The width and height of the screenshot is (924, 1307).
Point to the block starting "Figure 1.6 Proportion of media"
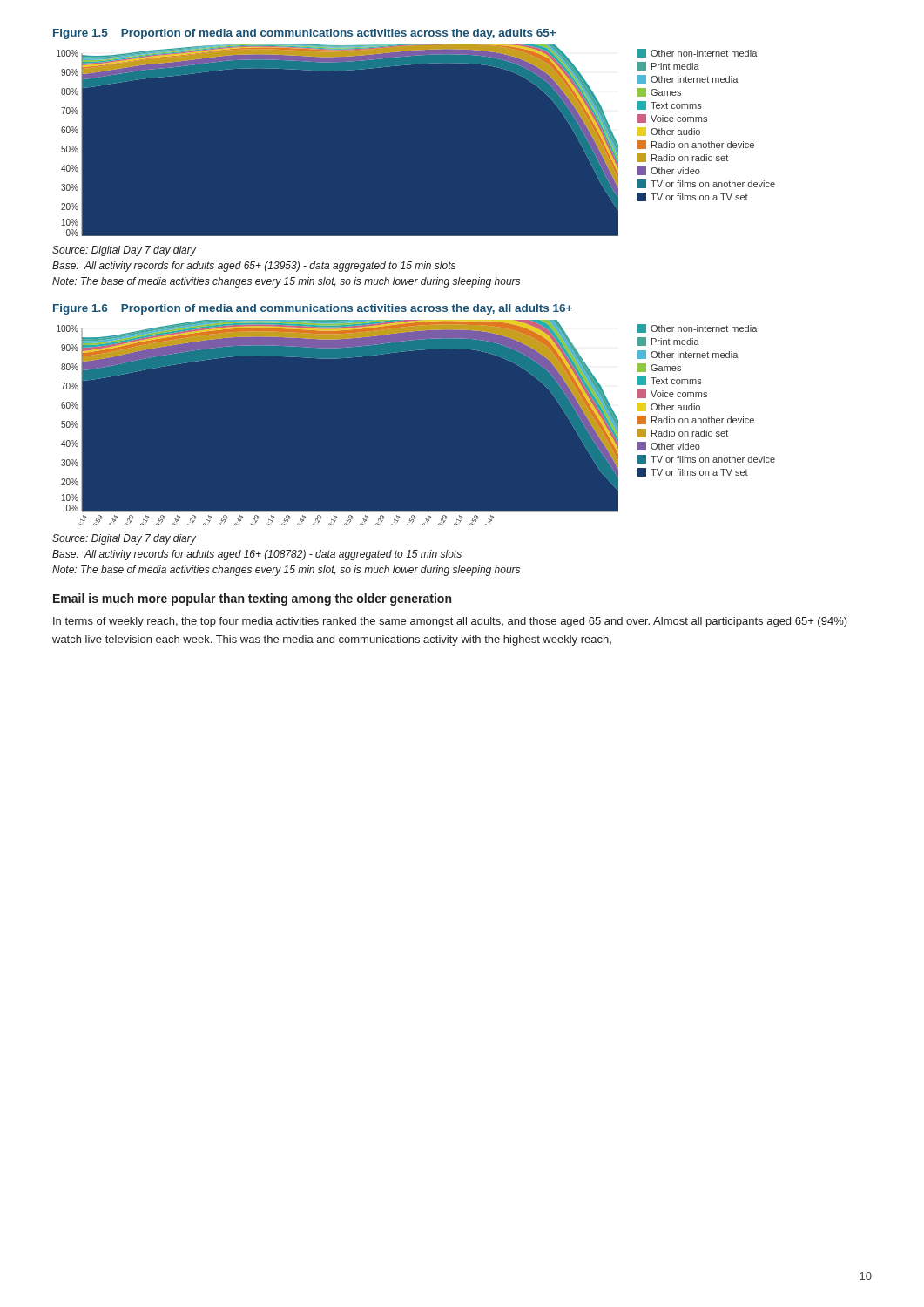[312, 308]
